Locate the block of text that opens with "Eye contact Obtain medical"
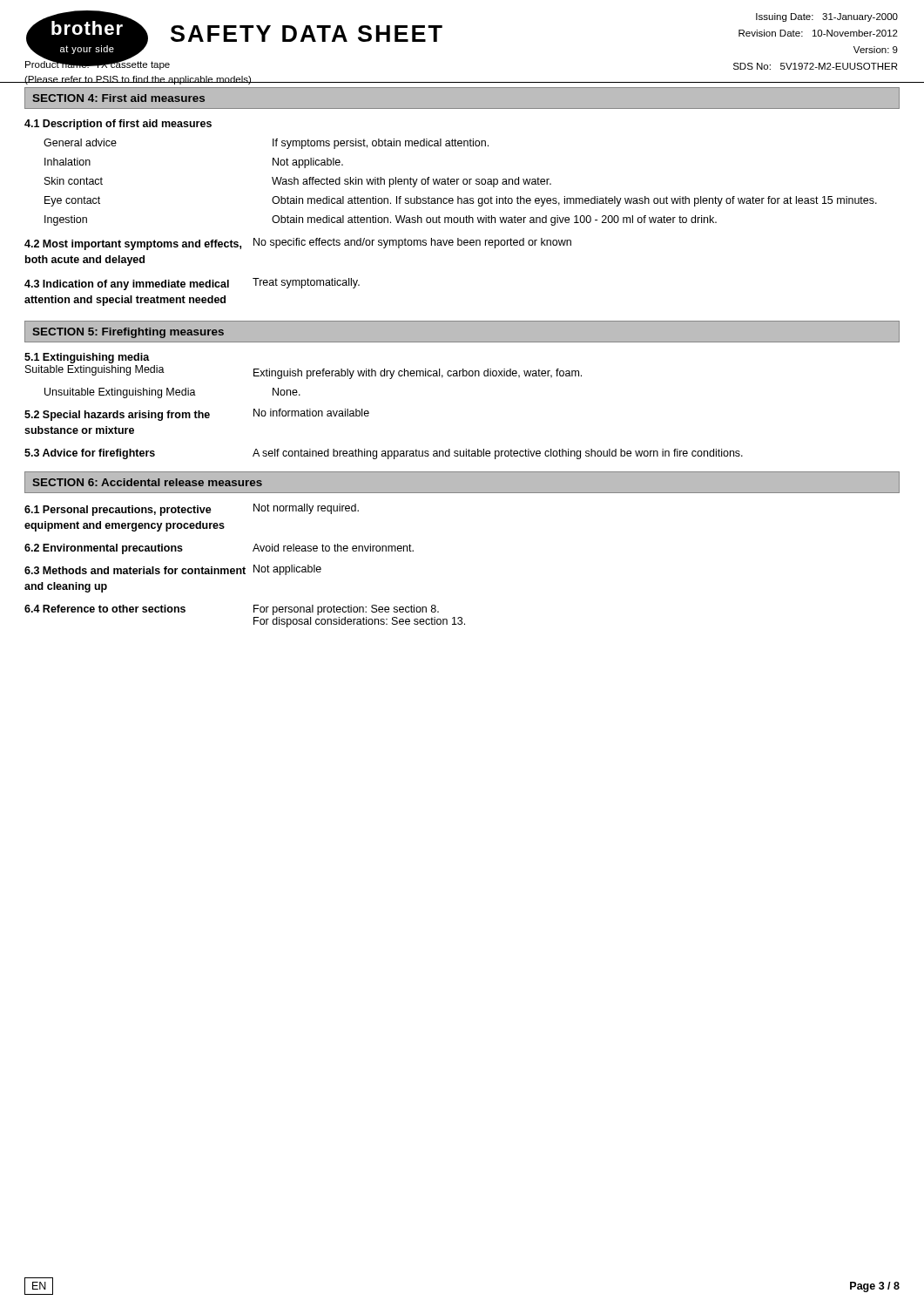 (462, 200)
